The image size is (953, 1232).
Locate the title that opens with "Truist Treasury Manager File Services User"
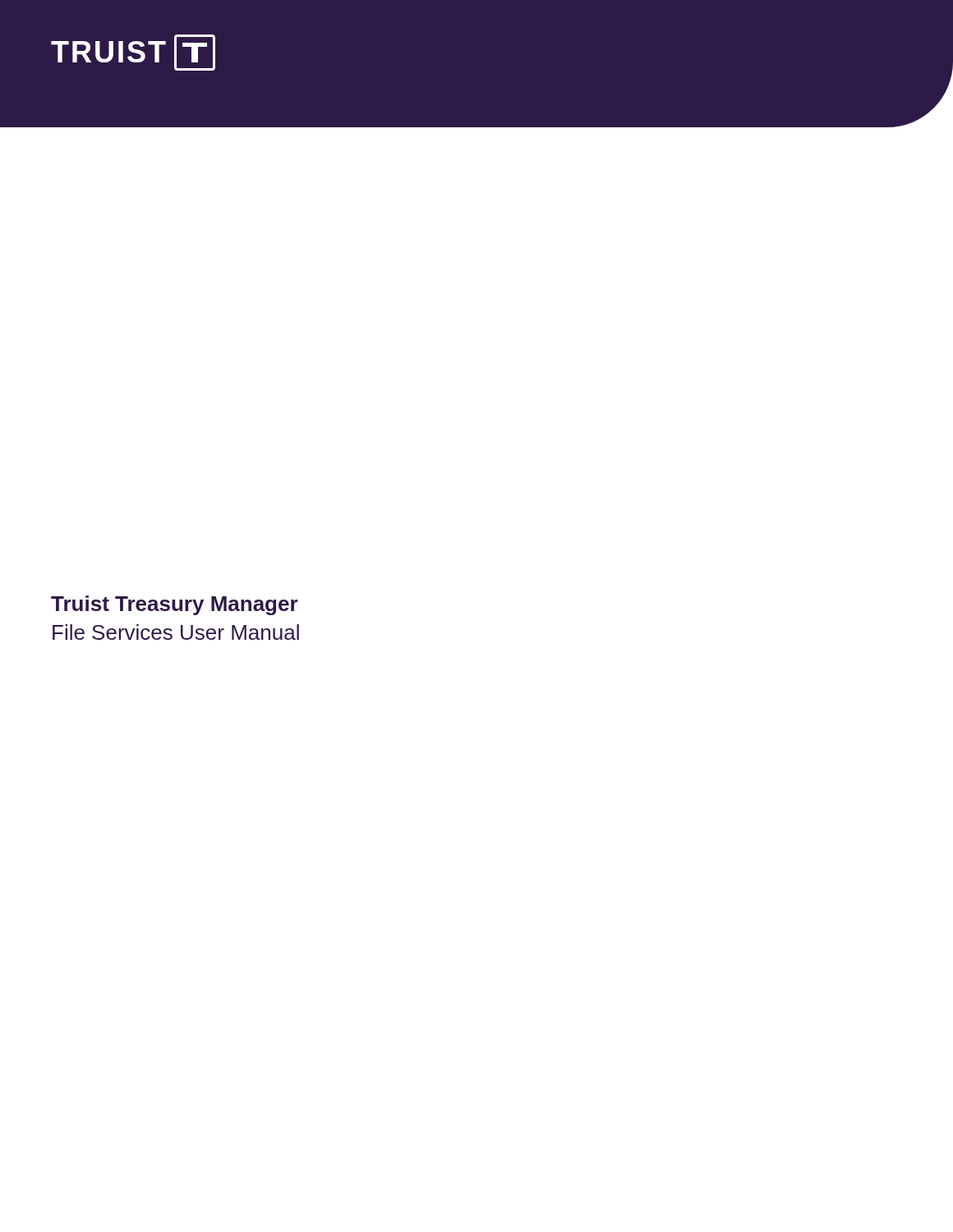176,618
